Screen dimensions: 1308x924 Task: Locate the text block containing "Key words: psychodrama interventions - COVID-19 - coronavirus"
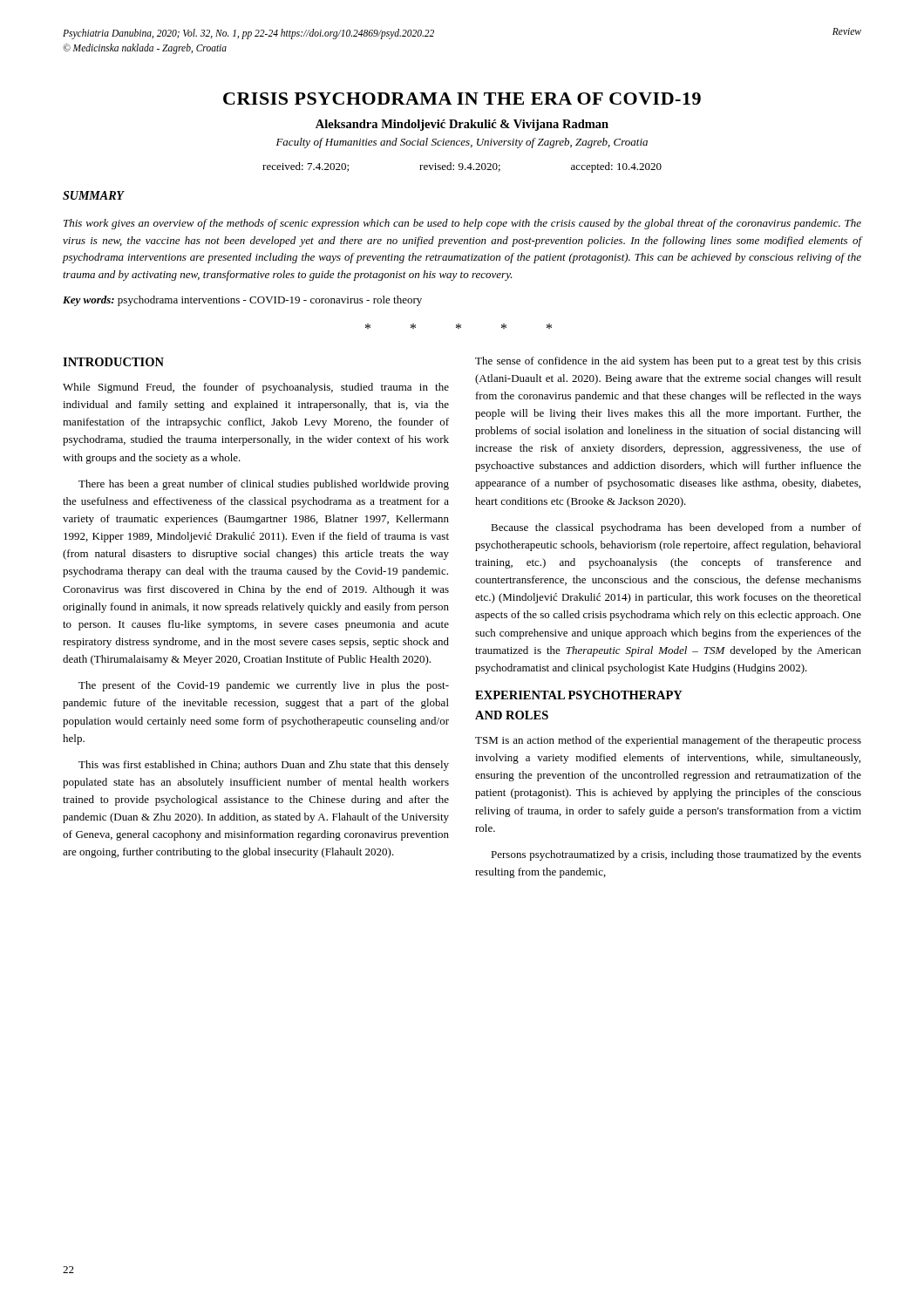coord(242,300)
